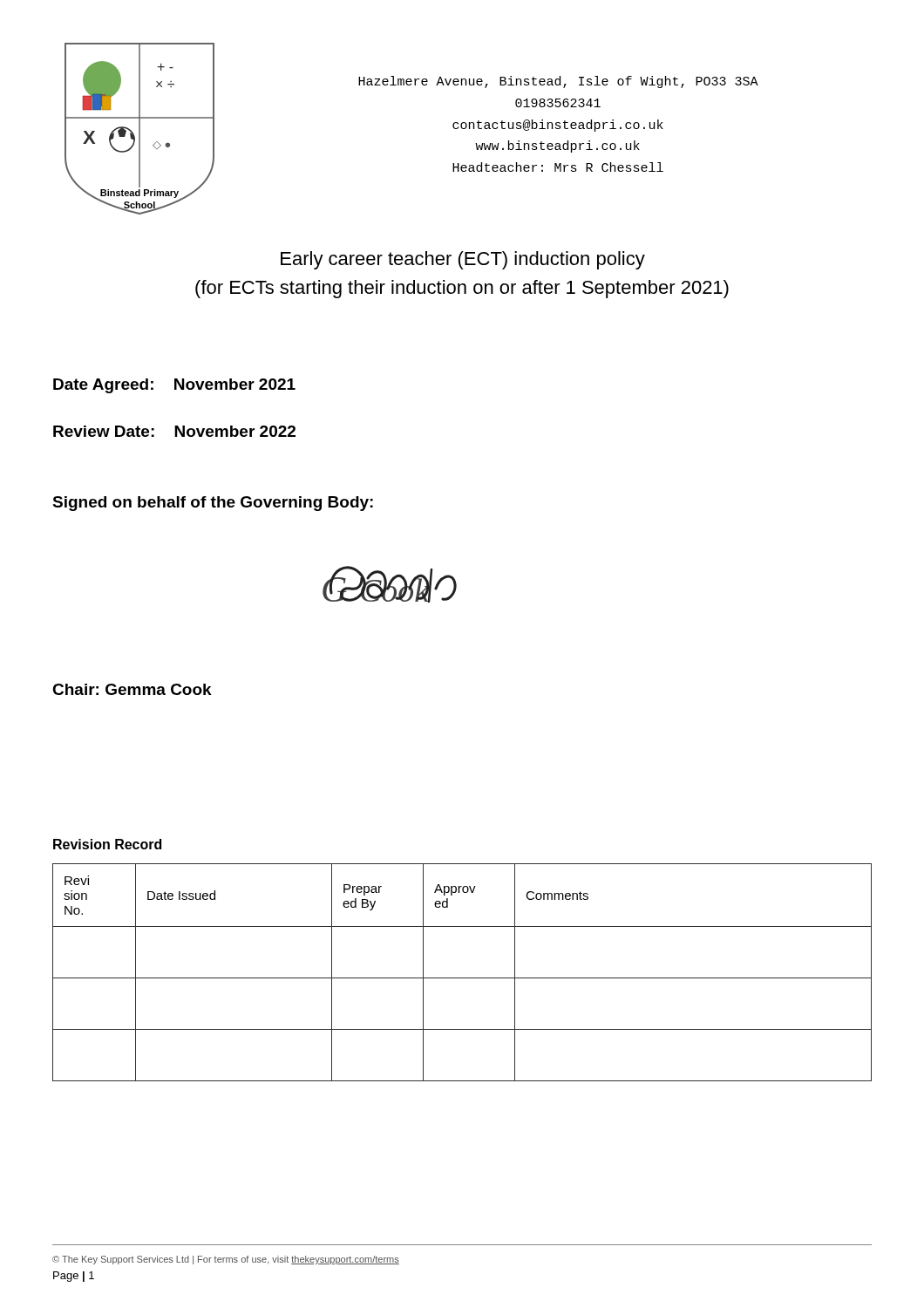The height and width of the screenshot is (1308, 924).
Task: Locate a footnote
Action: coord(226,1259)
